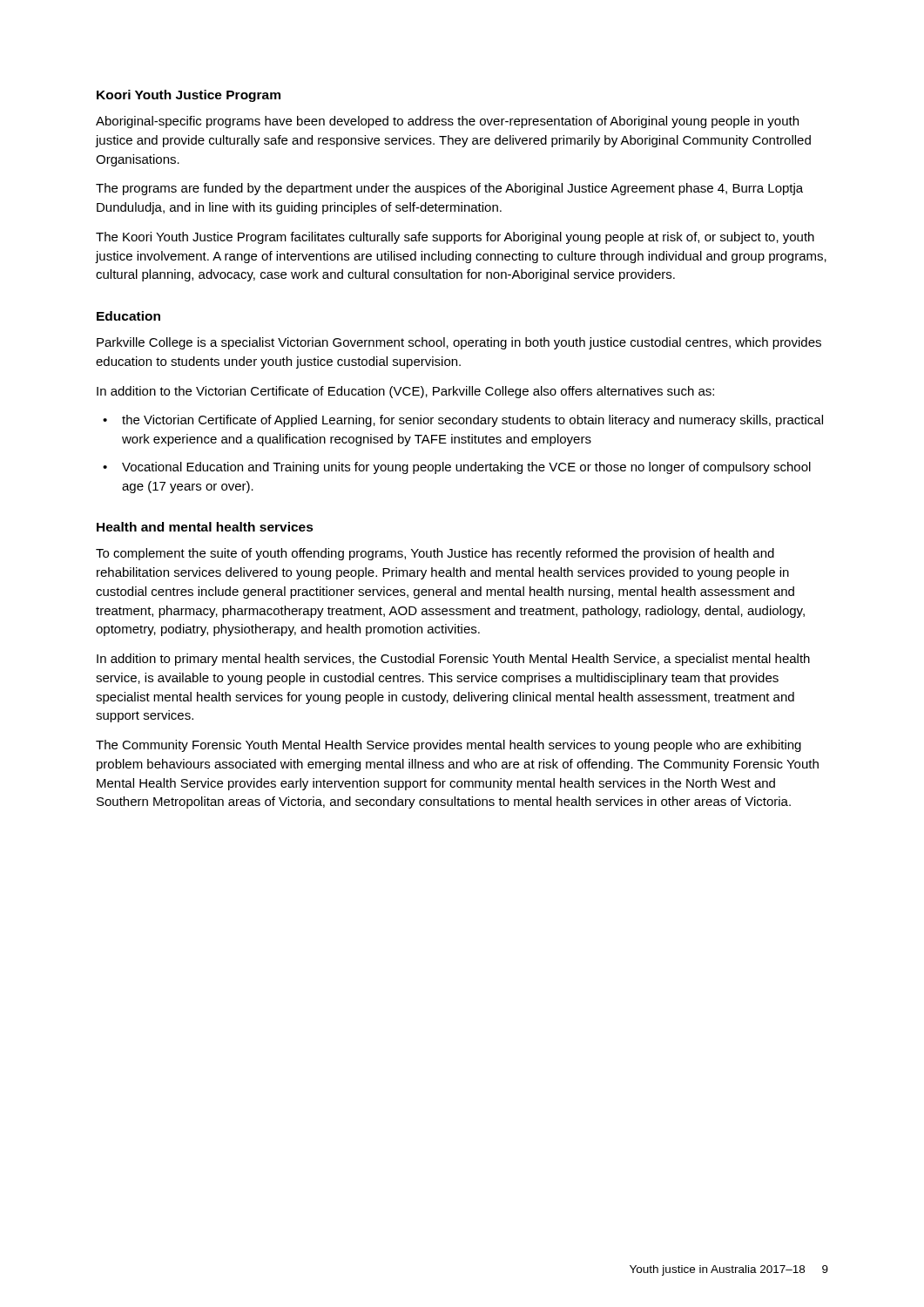The image size is (924, 1307).
Task: Find the text block that reads "In addition to the"
Action: click(x=406, y=390)
